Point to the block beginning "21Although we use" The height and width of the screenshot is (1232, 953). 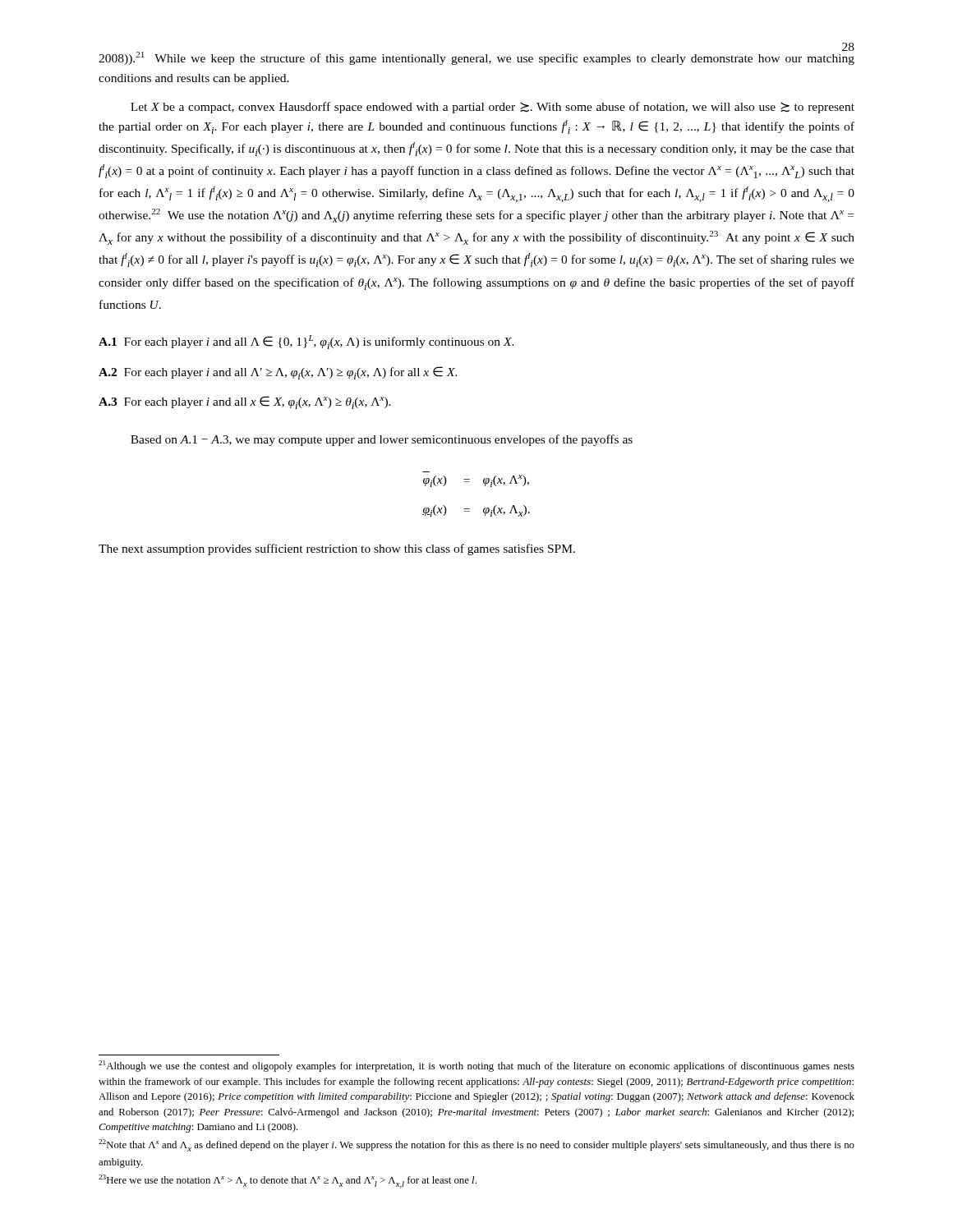click(476, 1096)
